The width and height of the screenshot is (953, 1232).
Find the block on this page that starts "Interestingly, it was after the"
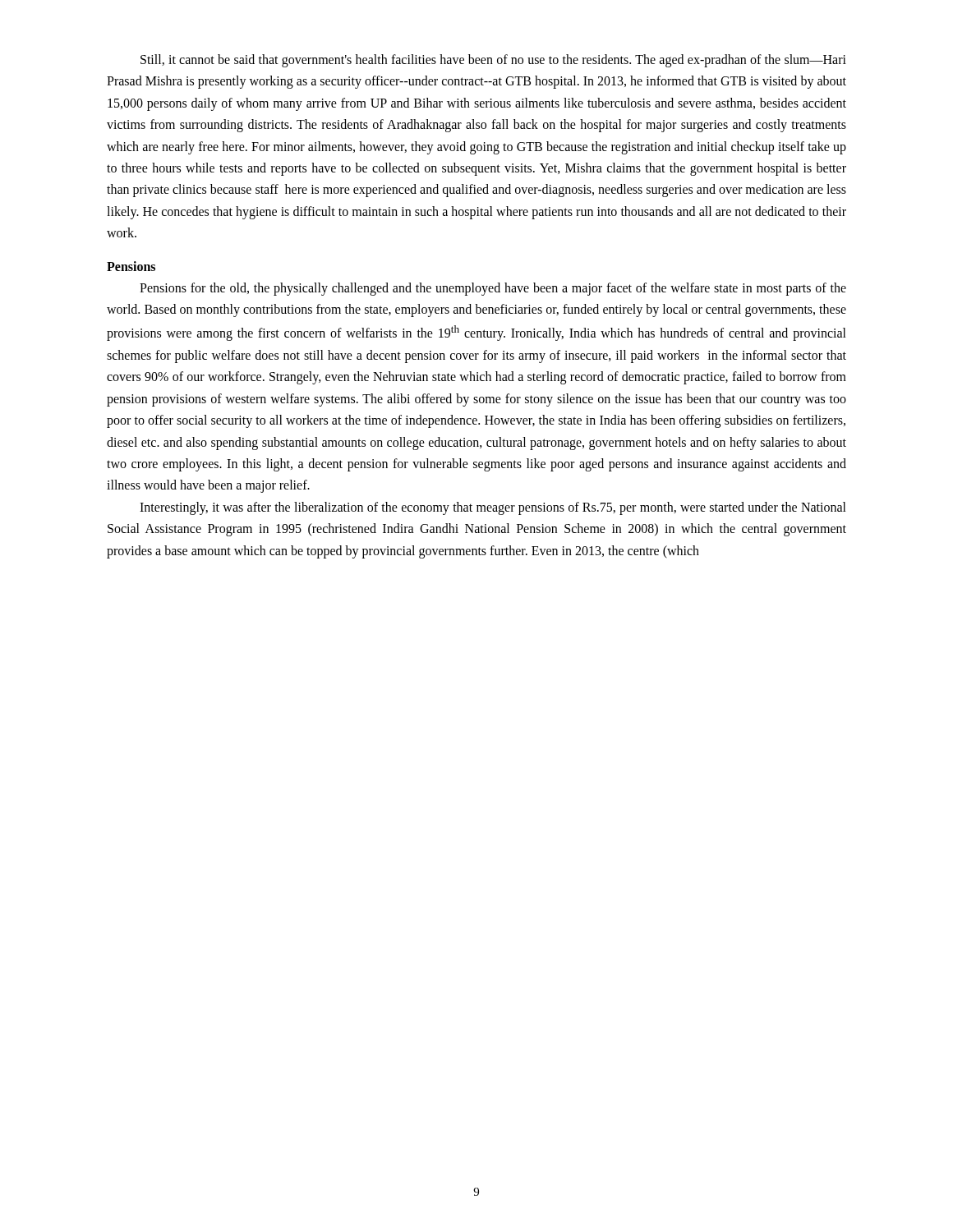point(476,529)
